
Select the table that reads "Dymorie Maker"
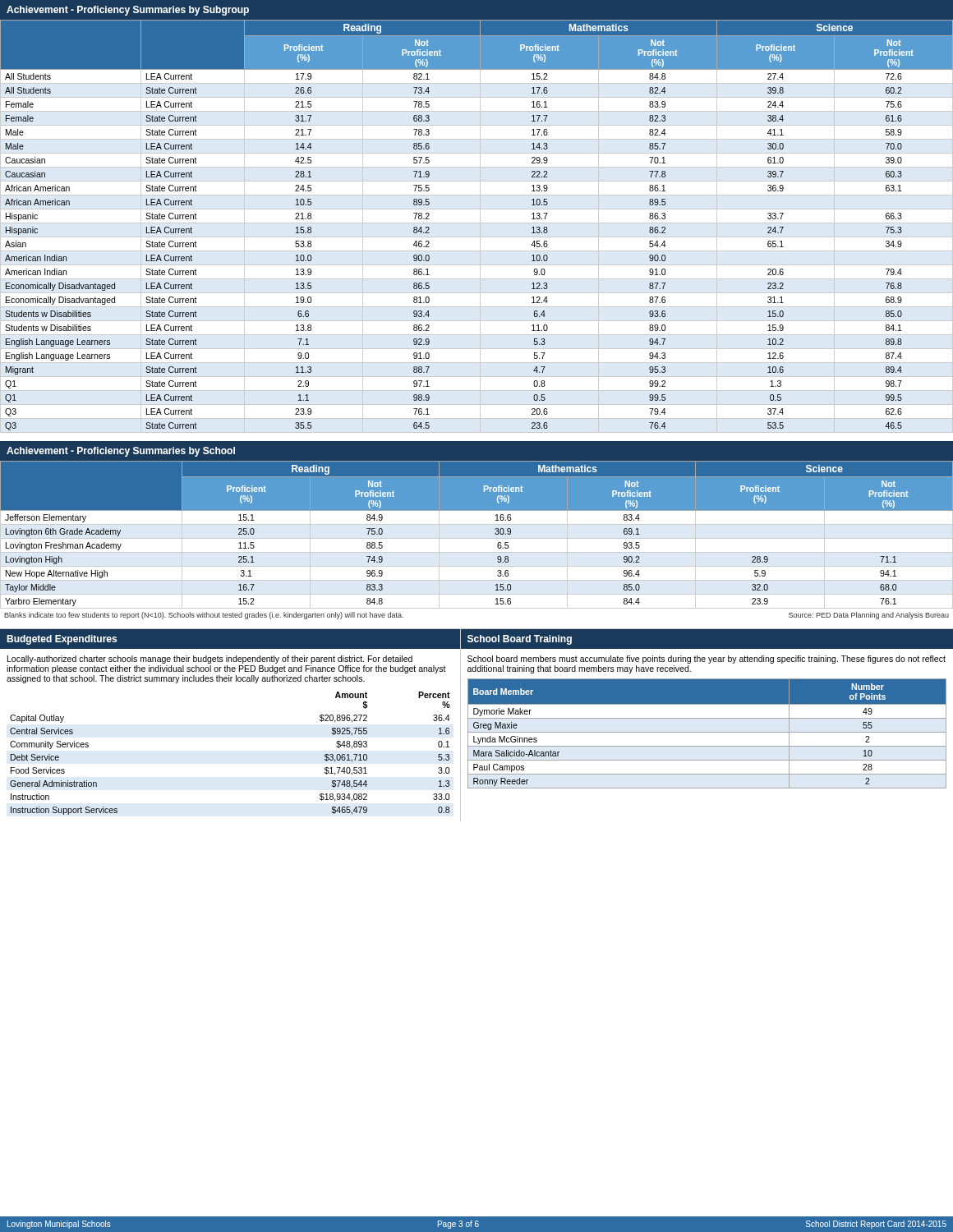click(x=707, y=733)
